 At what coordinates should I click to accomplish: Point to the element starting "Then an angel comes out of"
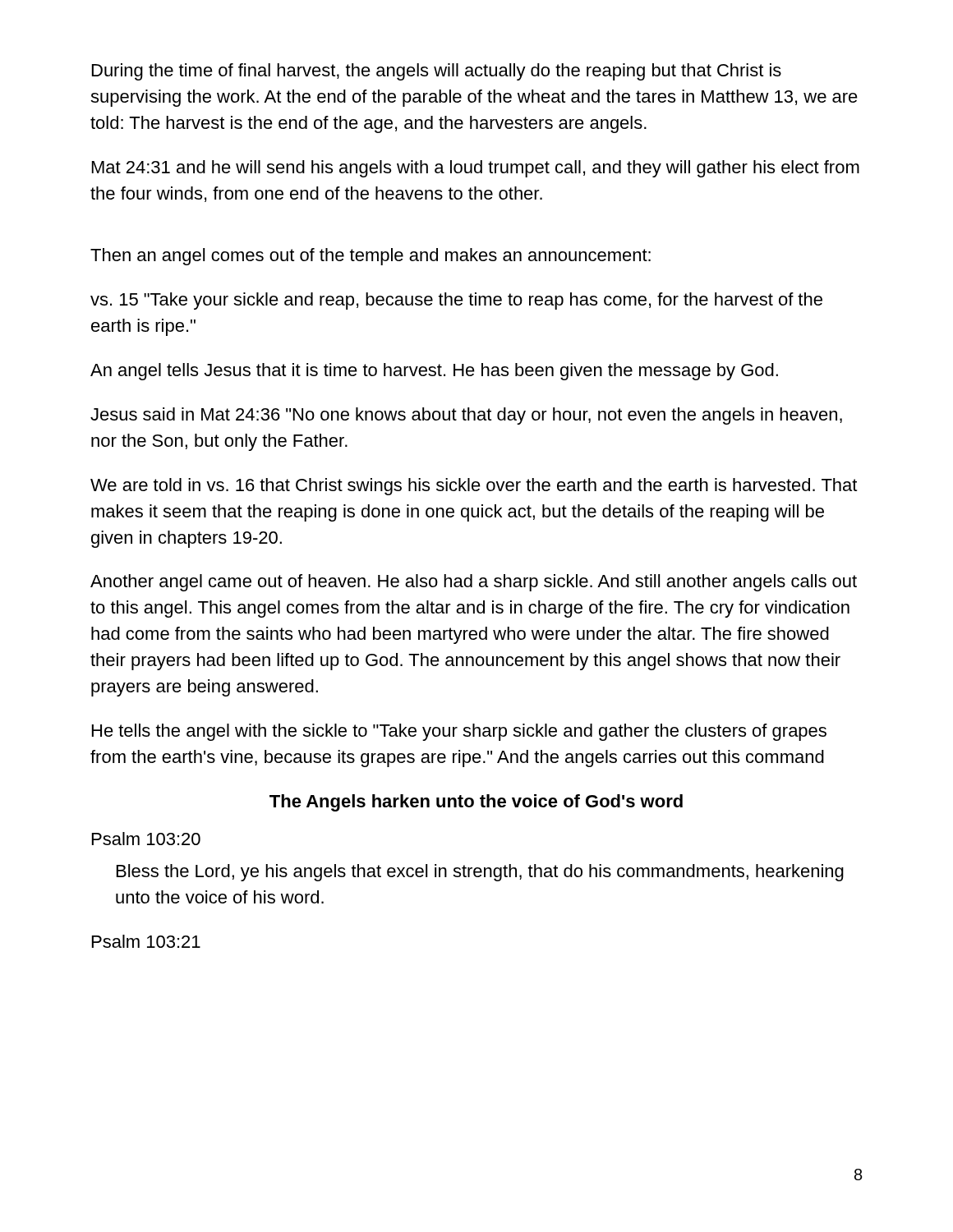(371, 255)
